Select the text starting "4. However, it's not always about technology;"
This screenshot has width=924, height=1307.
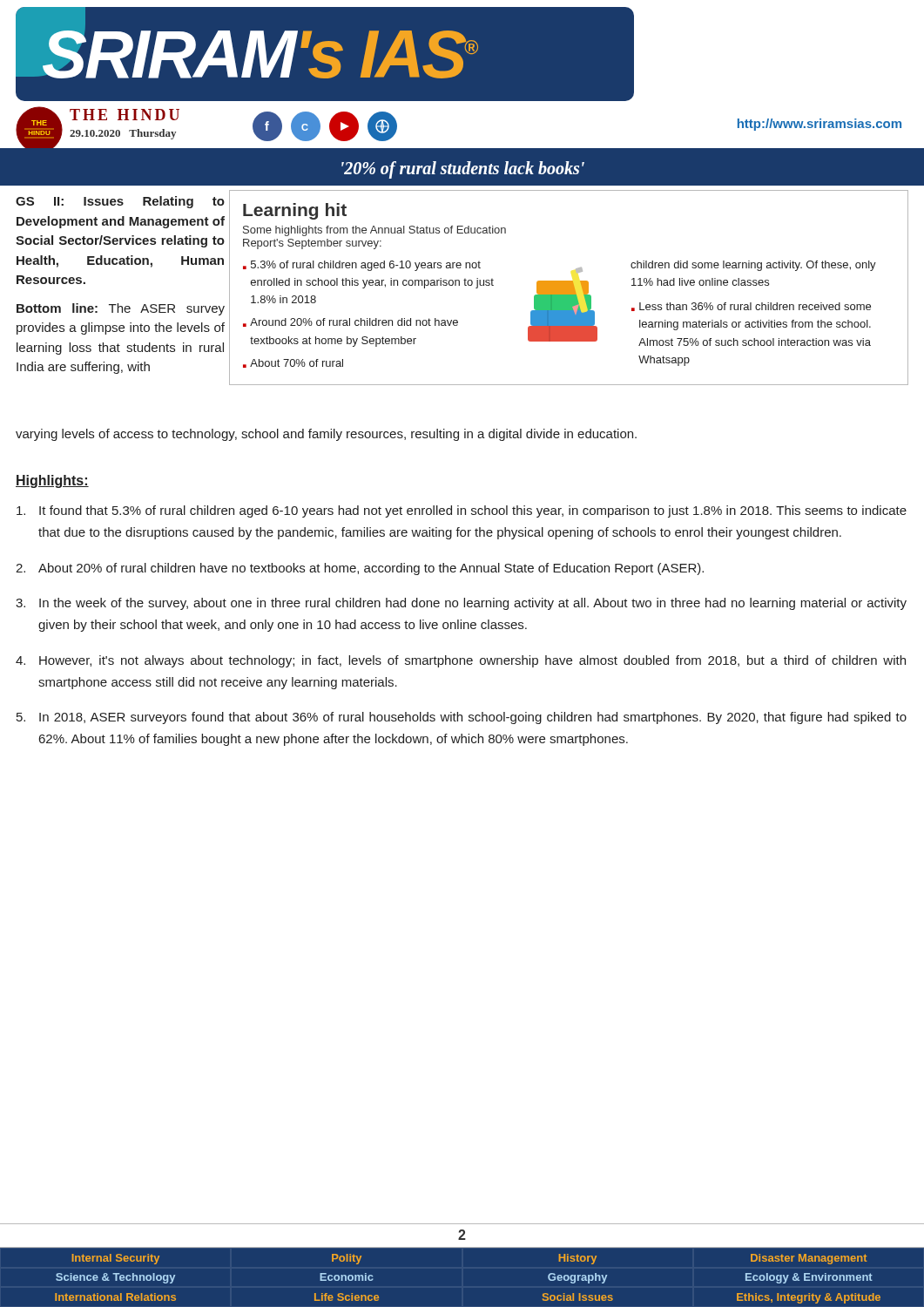click(461, 671)
